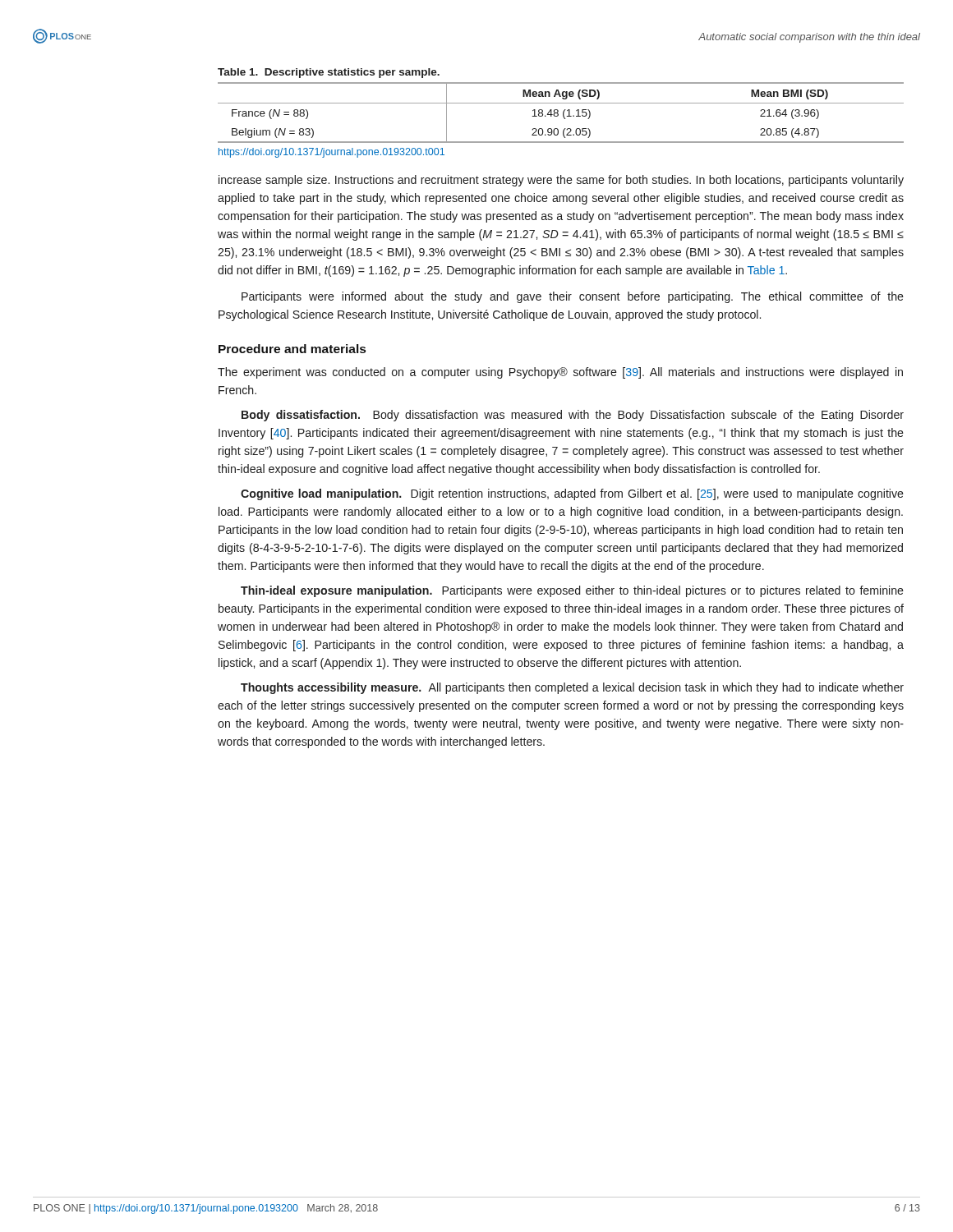Locate the text block containing "increase sample size. Instructions and"
Viewport: 953px width, 1232px height.
pos(561,225)
